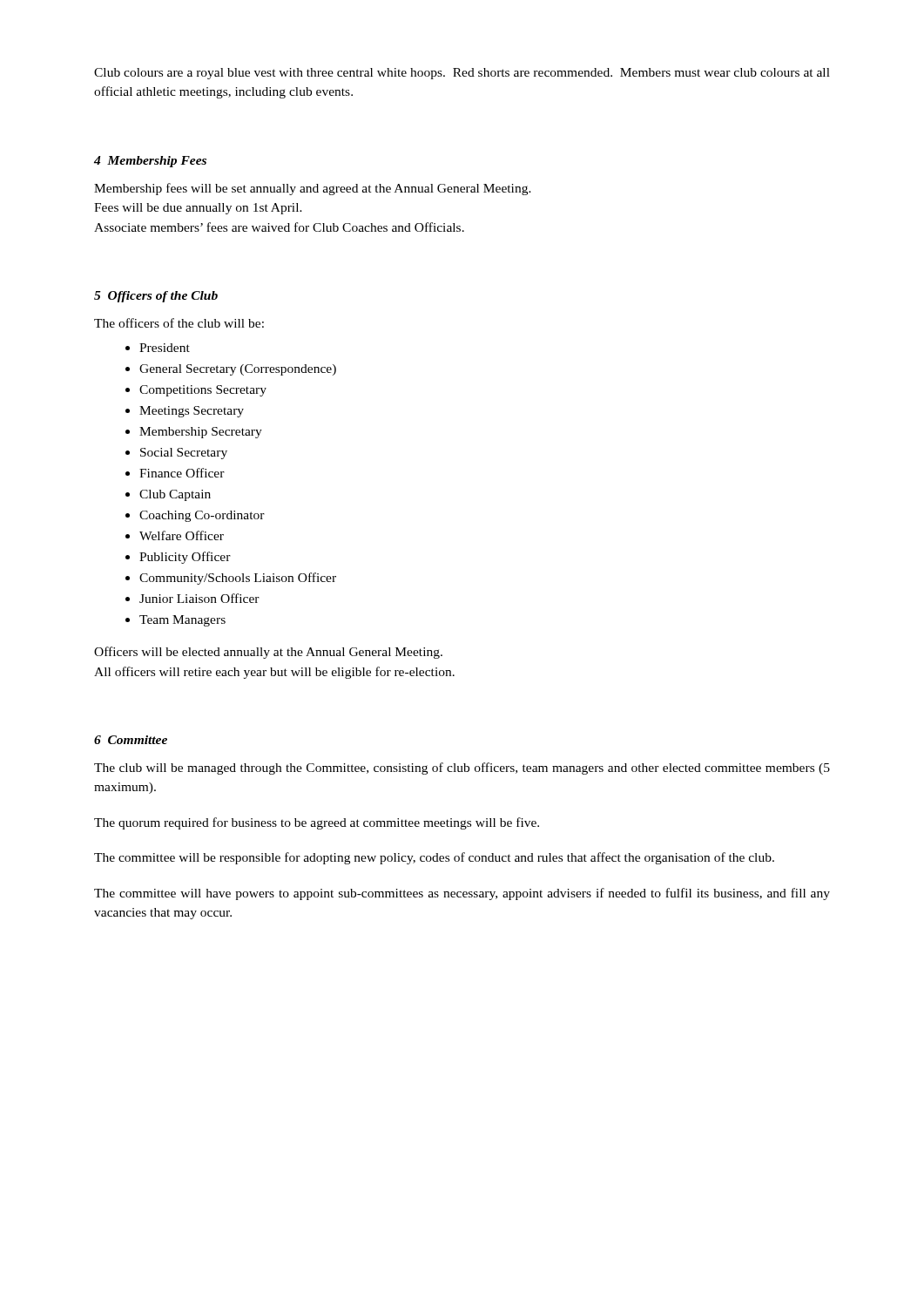Locate the list item with the text "Membership Secretary"

[x=201, y=431]
